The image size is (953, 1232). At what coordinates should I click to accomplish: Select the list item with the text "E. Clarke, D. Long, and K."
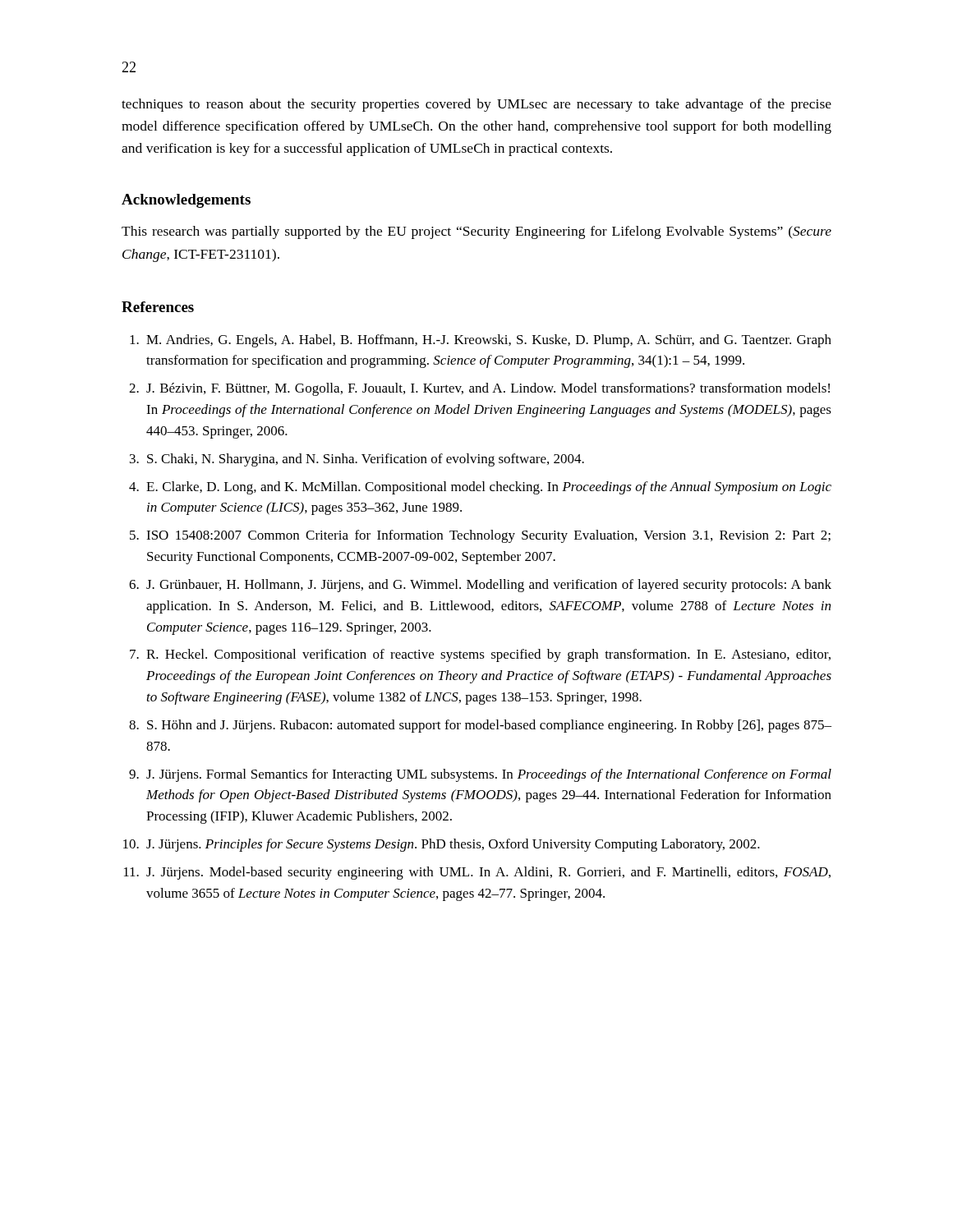[489, 497]
